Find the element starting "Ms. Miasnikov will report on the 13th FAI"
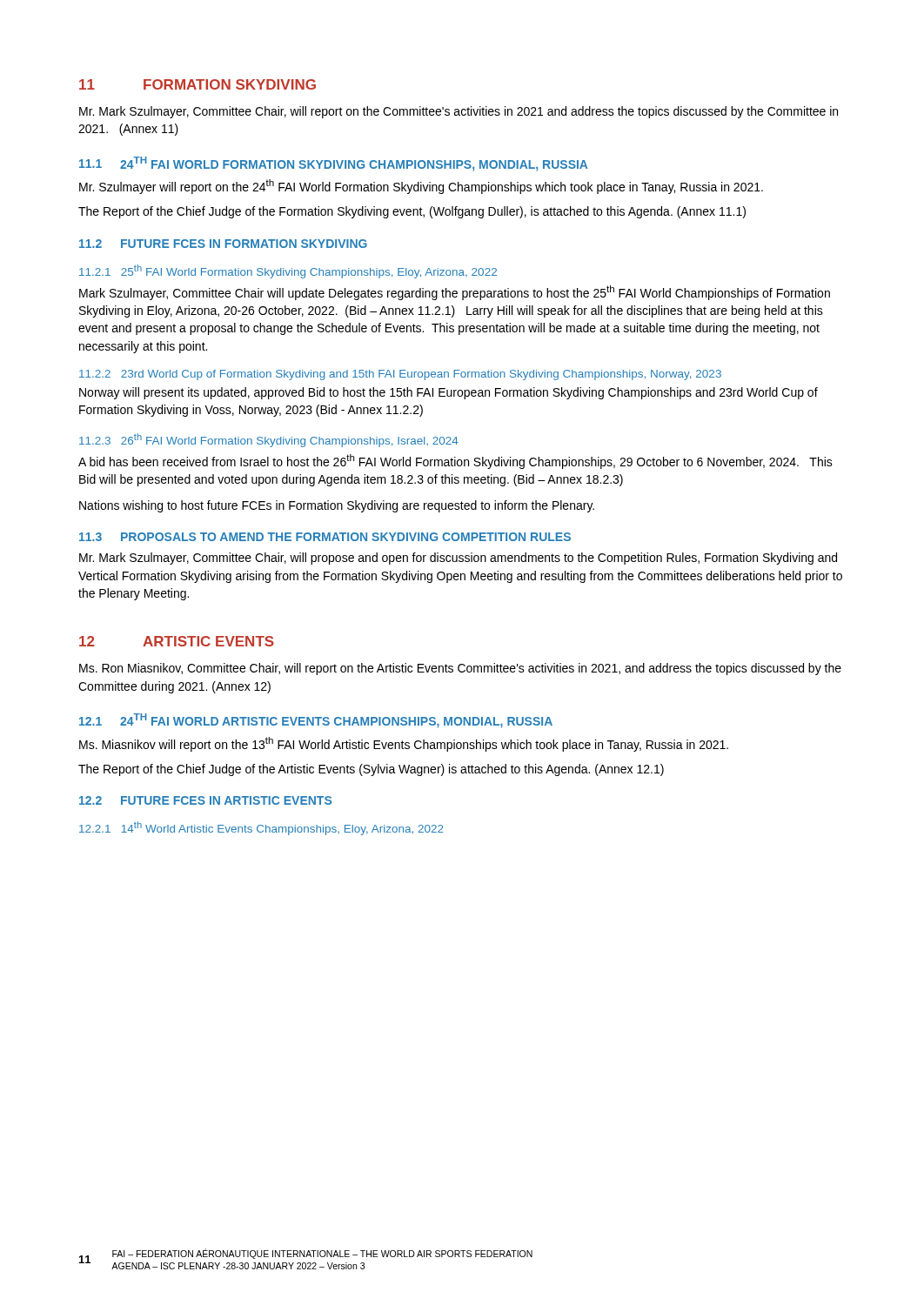 click(x=404, y=742)
